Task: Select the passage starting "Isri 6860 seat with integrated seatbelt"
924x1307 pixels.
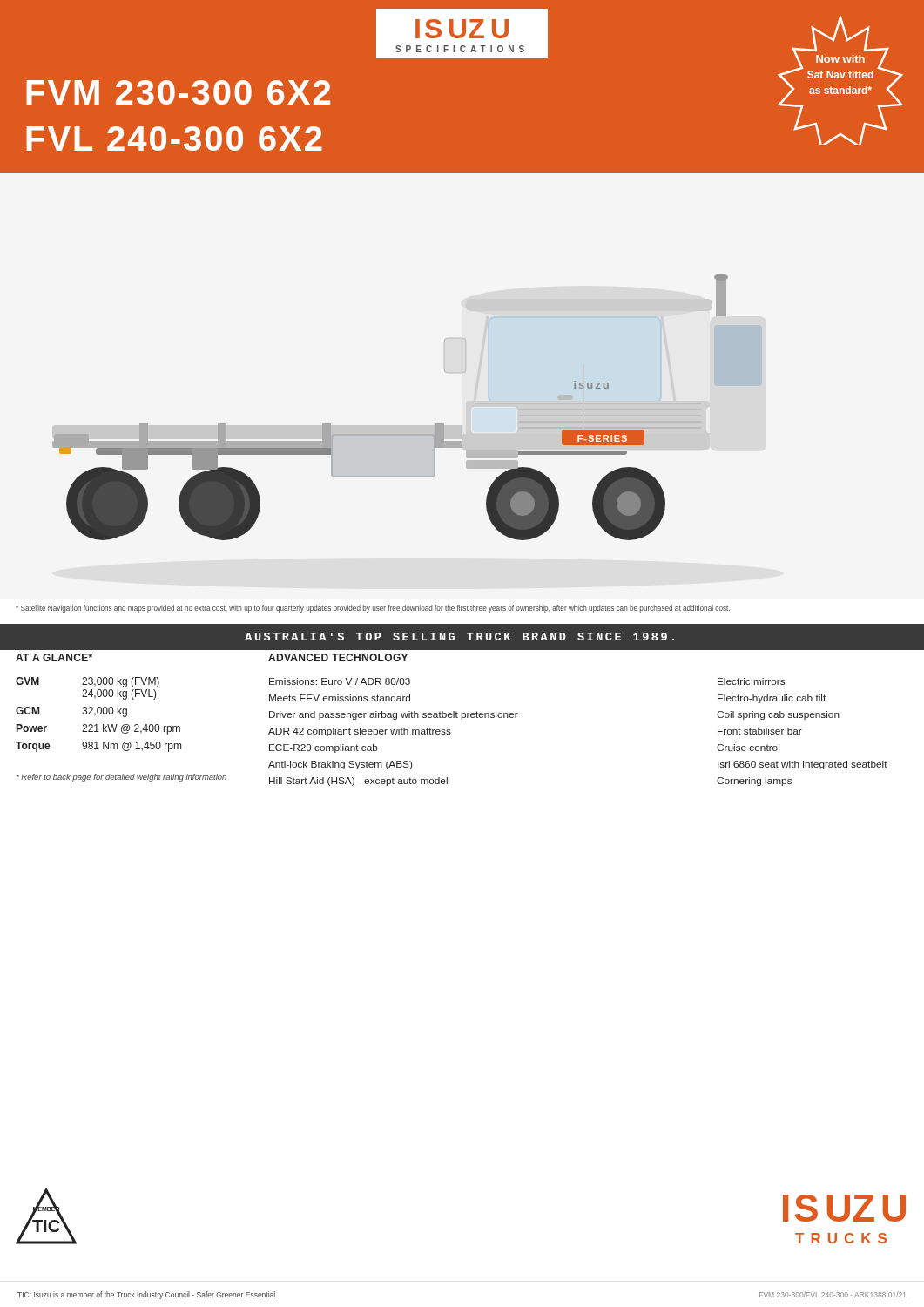Action: coord(802,764)
